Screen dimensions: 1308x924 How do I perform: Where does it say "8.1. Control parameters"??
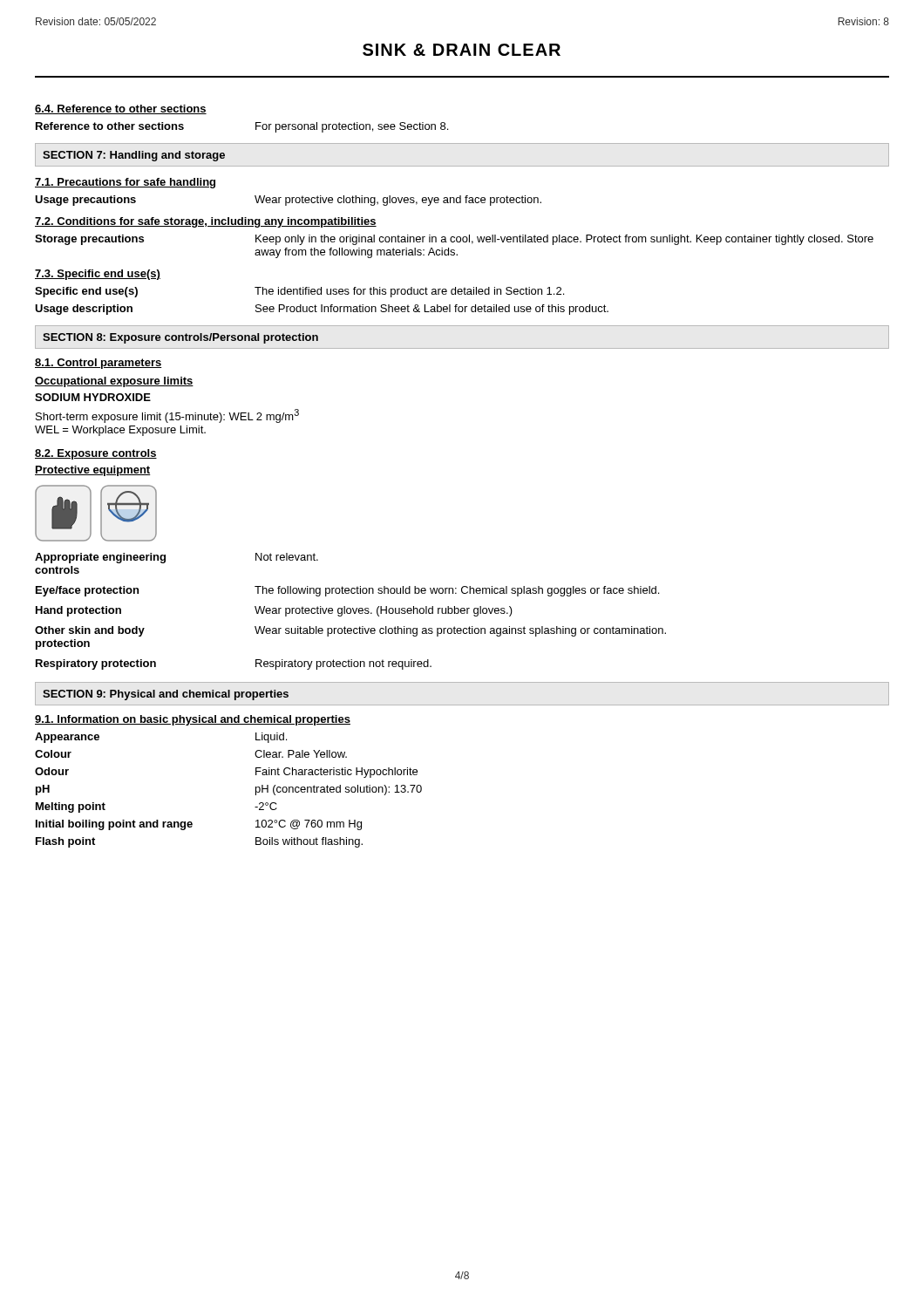[98, 362]
